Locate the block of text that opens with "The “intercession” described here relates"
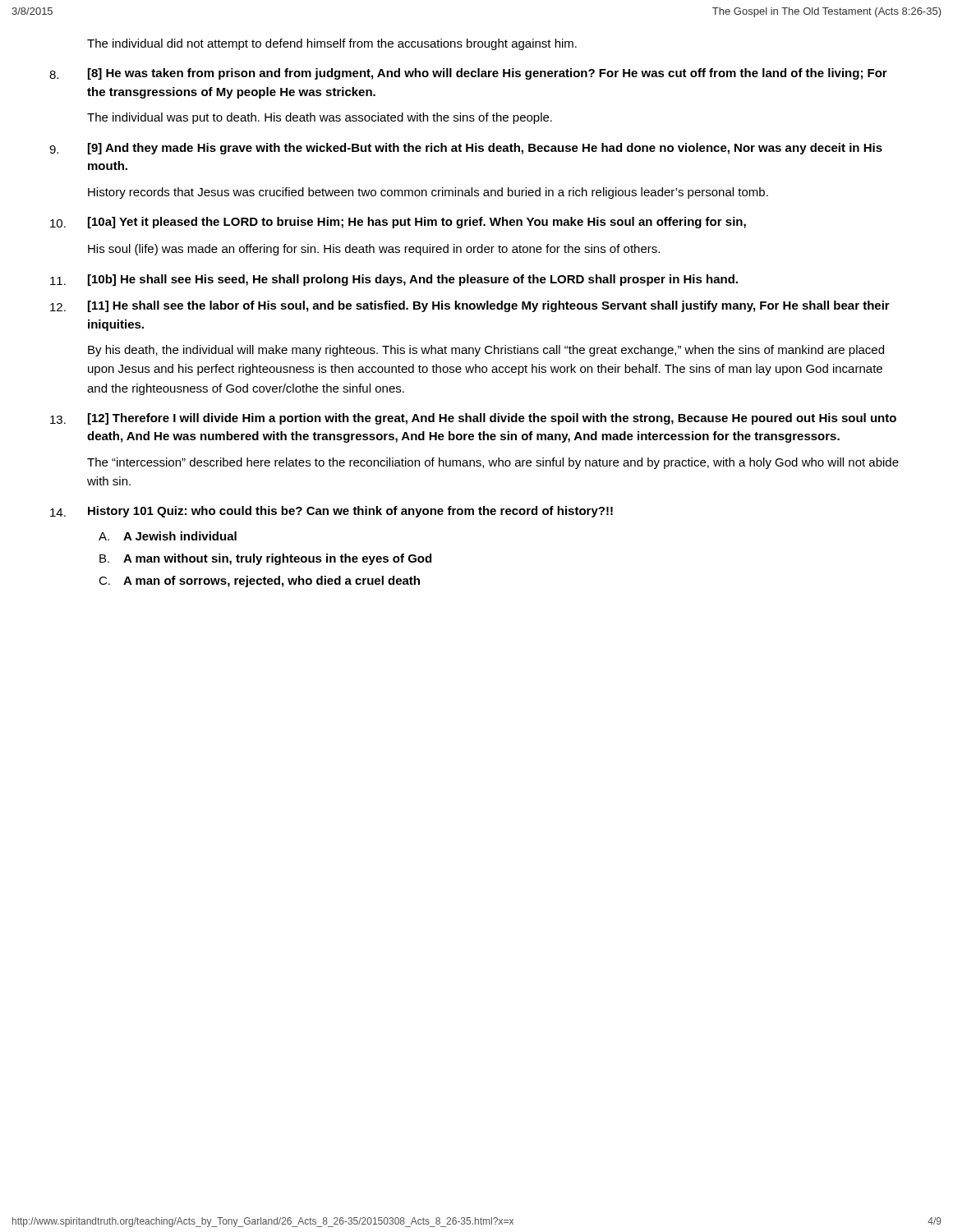The image size is (953, 1232). tap(493, 471)
